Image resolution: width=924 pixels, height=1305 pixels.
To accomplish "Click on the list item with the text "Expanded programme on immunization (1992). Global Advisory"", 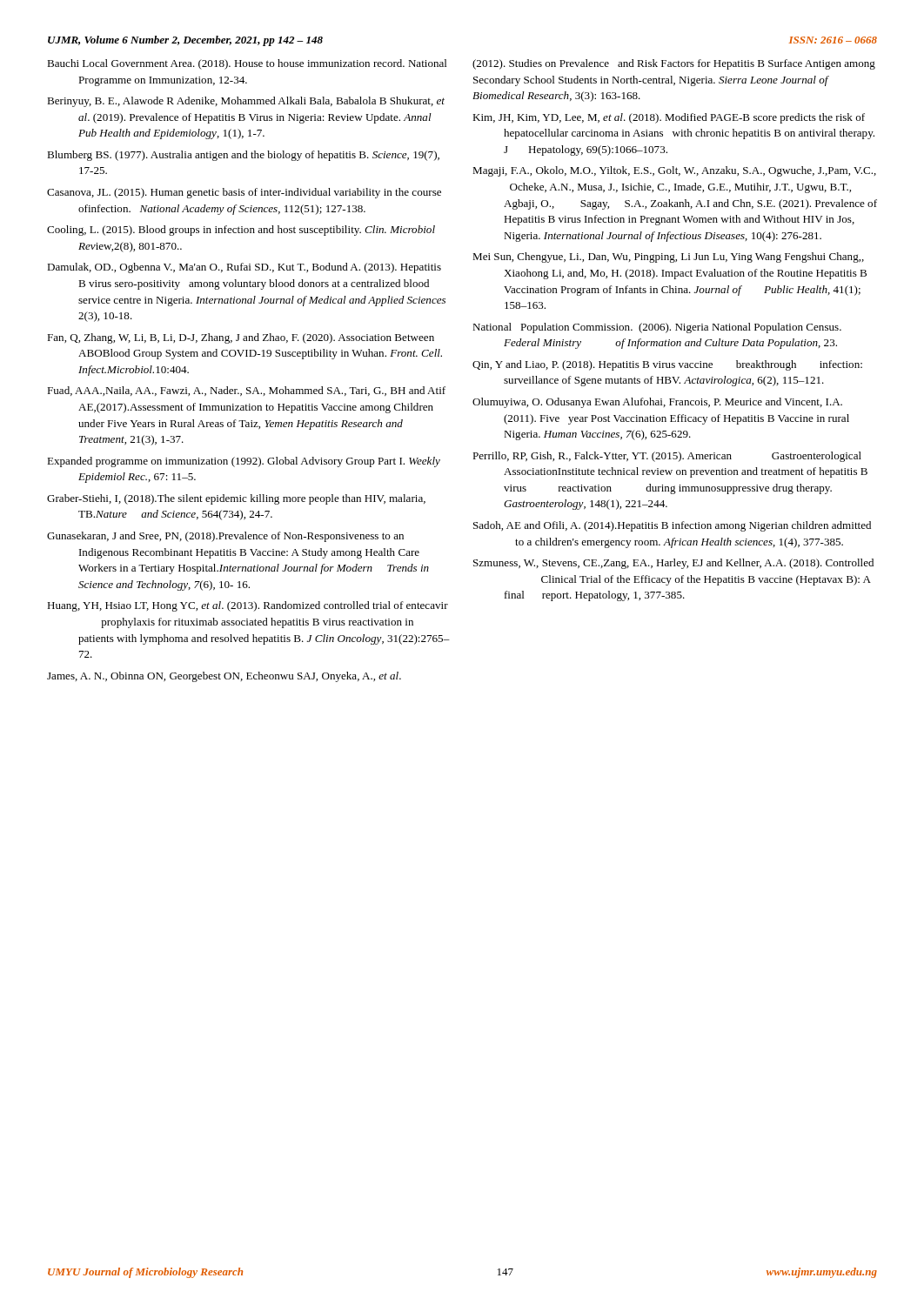I will [244, 468].
